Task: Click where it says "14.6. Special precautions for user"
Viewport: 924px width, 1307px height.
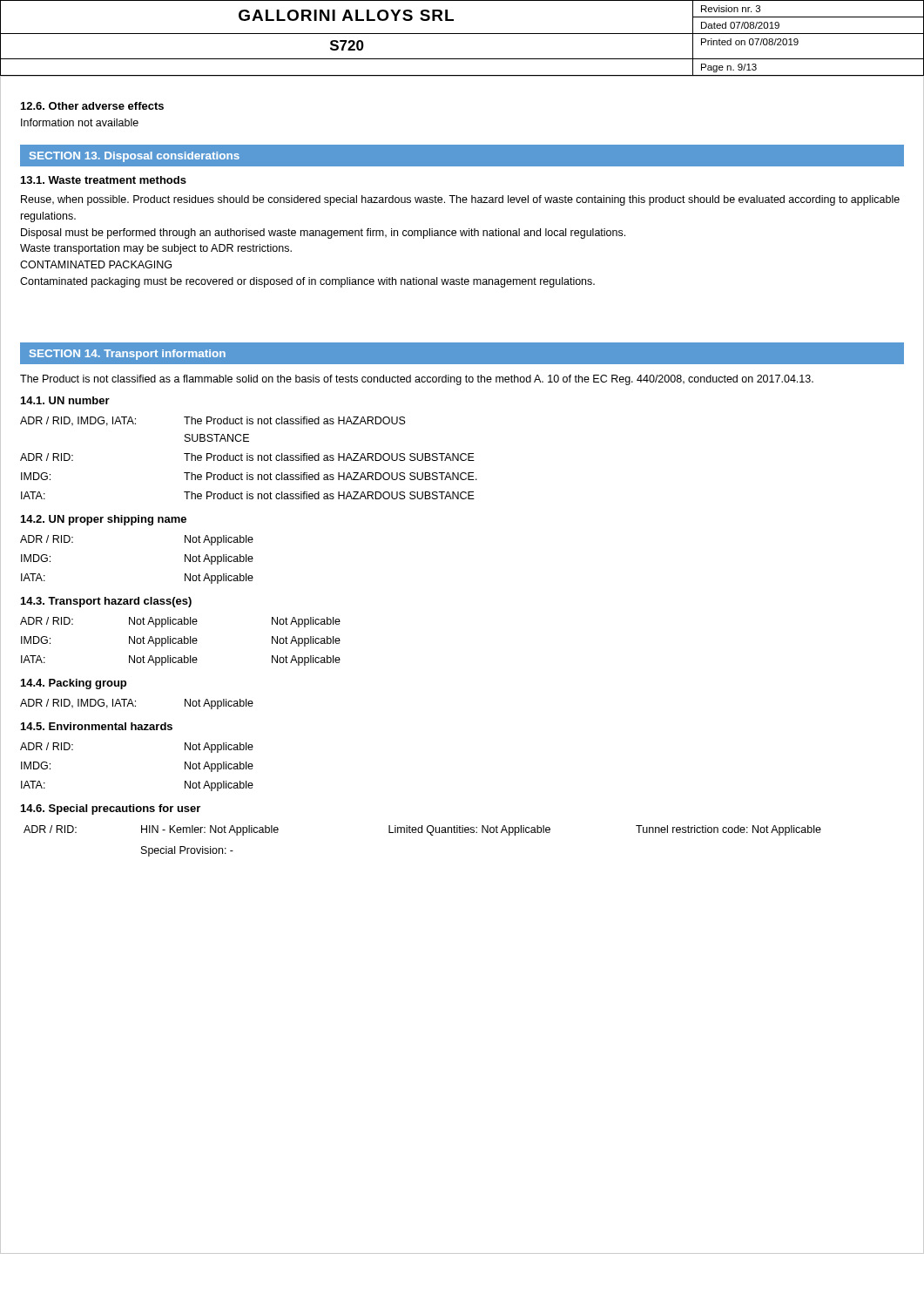Action: coord(110,808)
